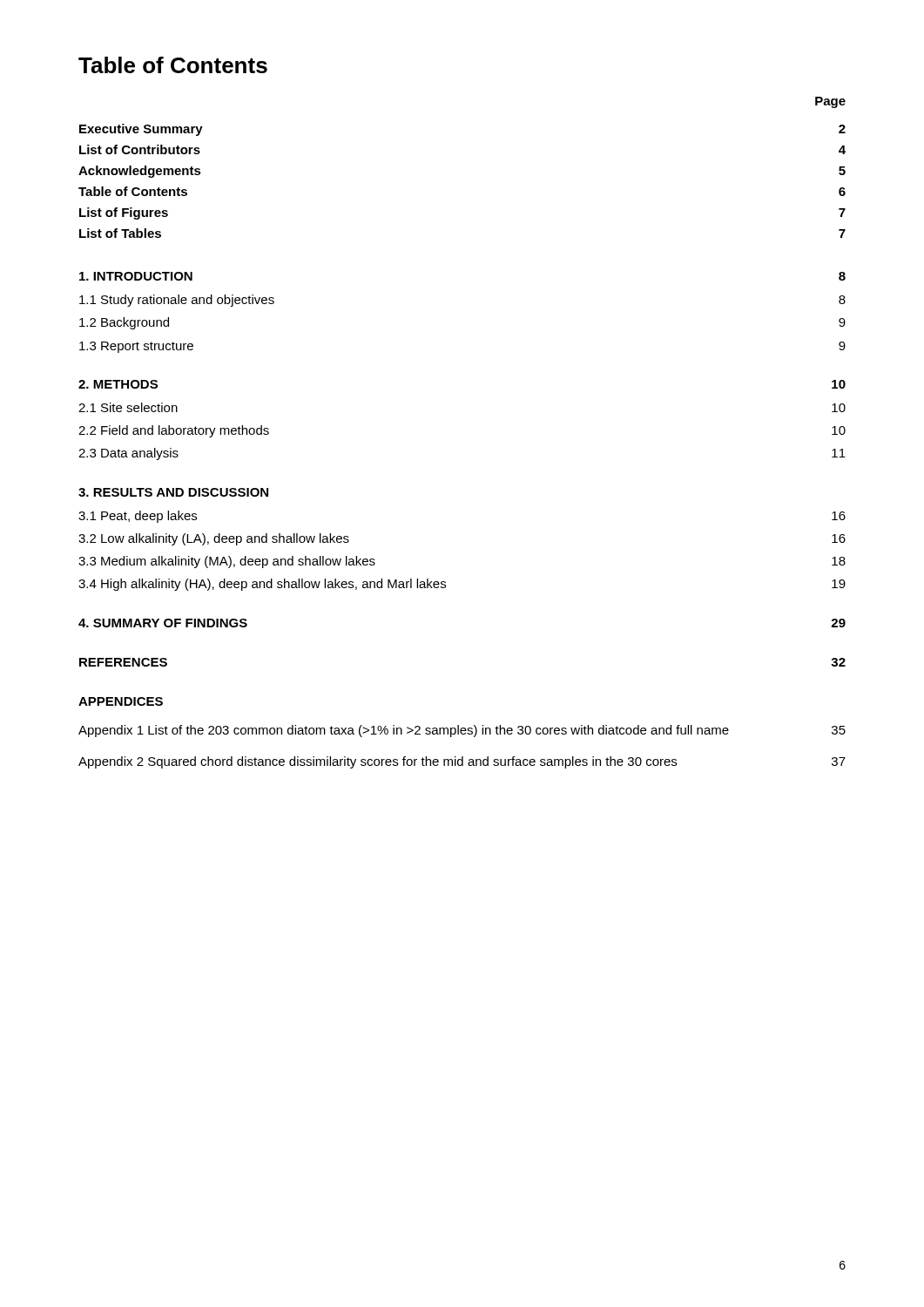Find the list item that says "Table of Contents6"
The image size is (924, 1307).
pyautogui.click(x=135, y=190)
